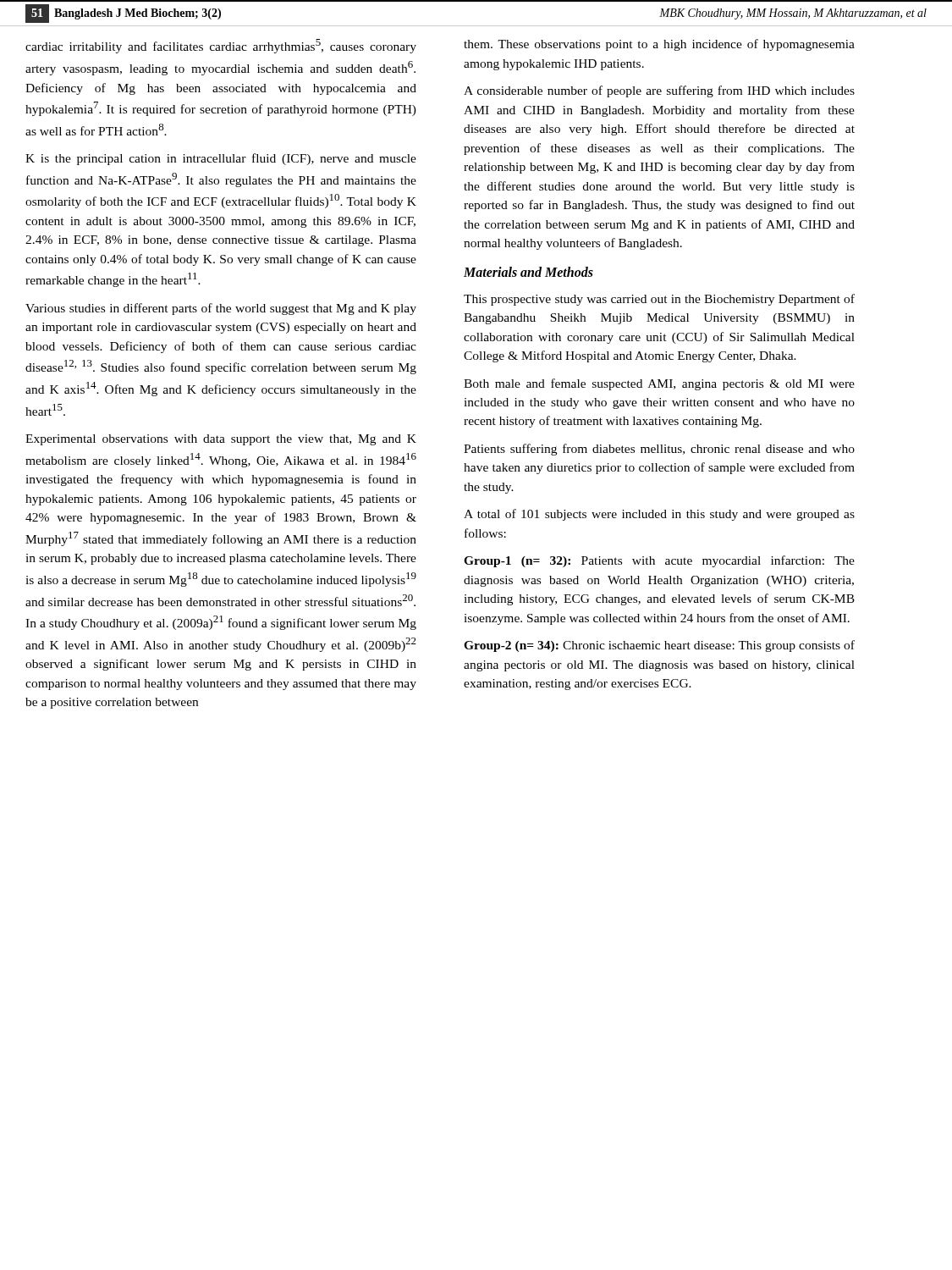Select the text block that says "A considerable number of people"
Screen dimensions: 1270x952
pyautogui.click(x=659, y=167)
